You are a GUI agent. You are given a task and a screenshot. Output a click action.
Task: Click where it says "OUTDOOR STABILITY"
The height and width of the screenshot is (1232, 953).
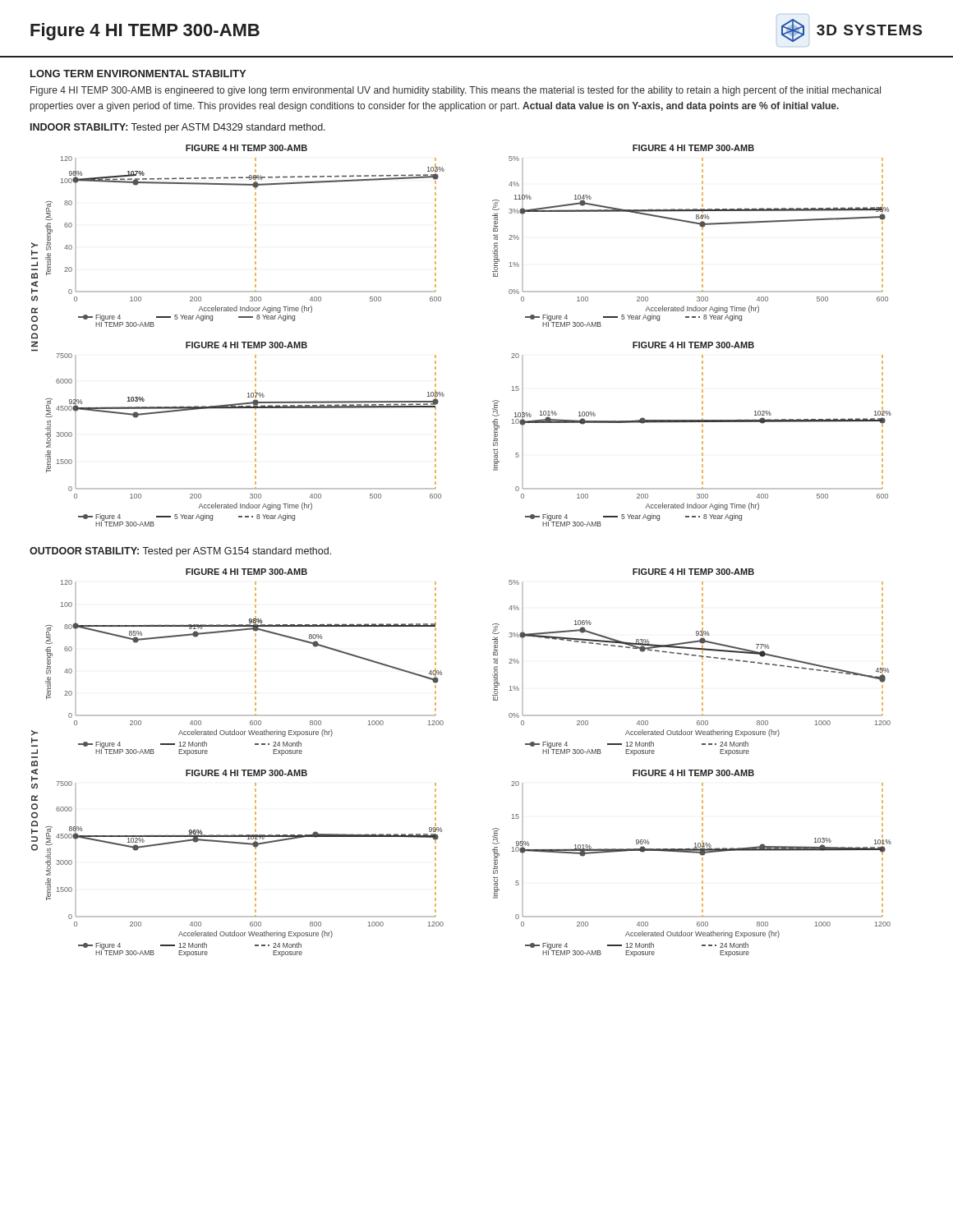[x=34, y=789]
